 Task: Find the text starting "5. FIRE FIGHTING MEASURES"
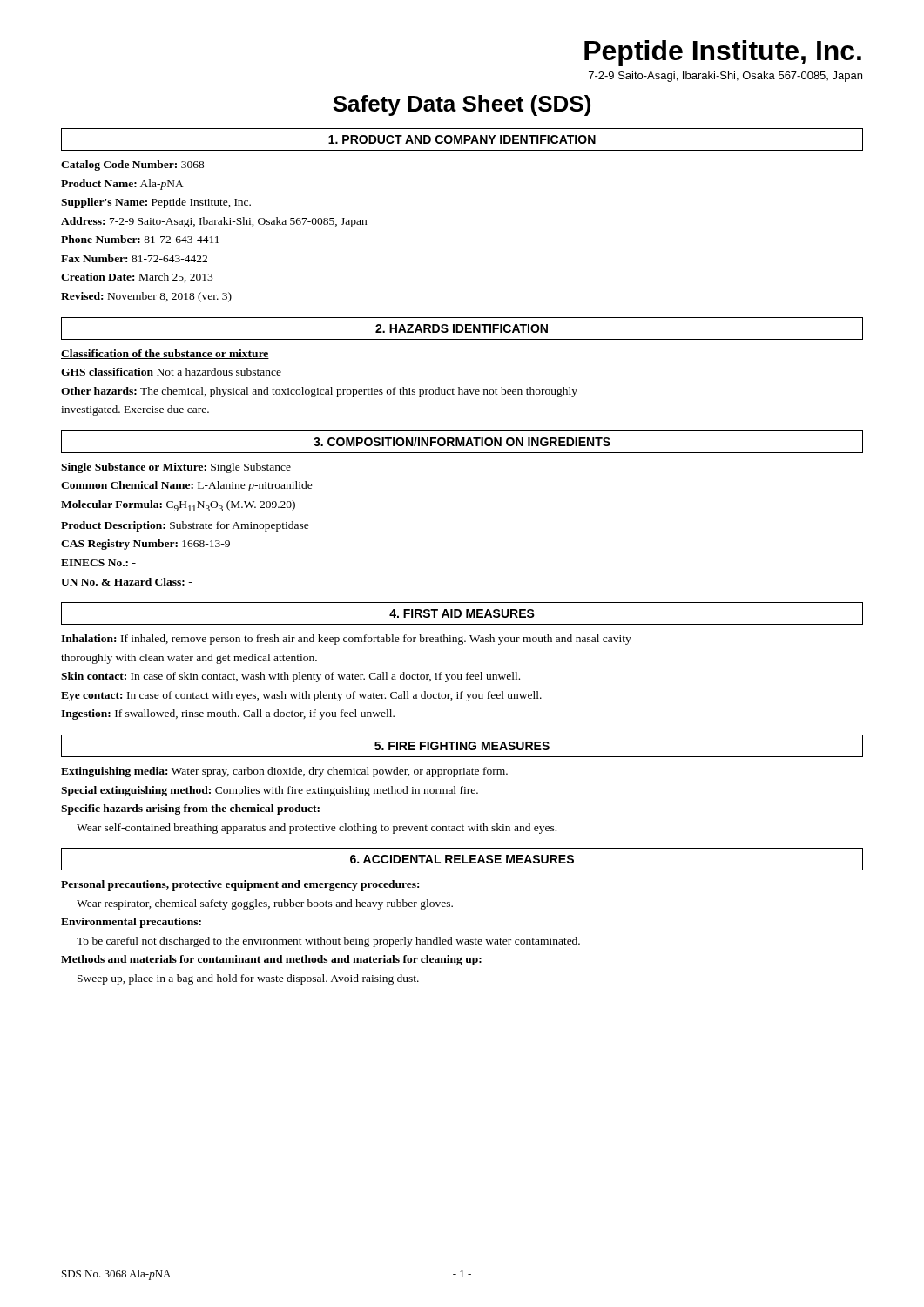462,746
